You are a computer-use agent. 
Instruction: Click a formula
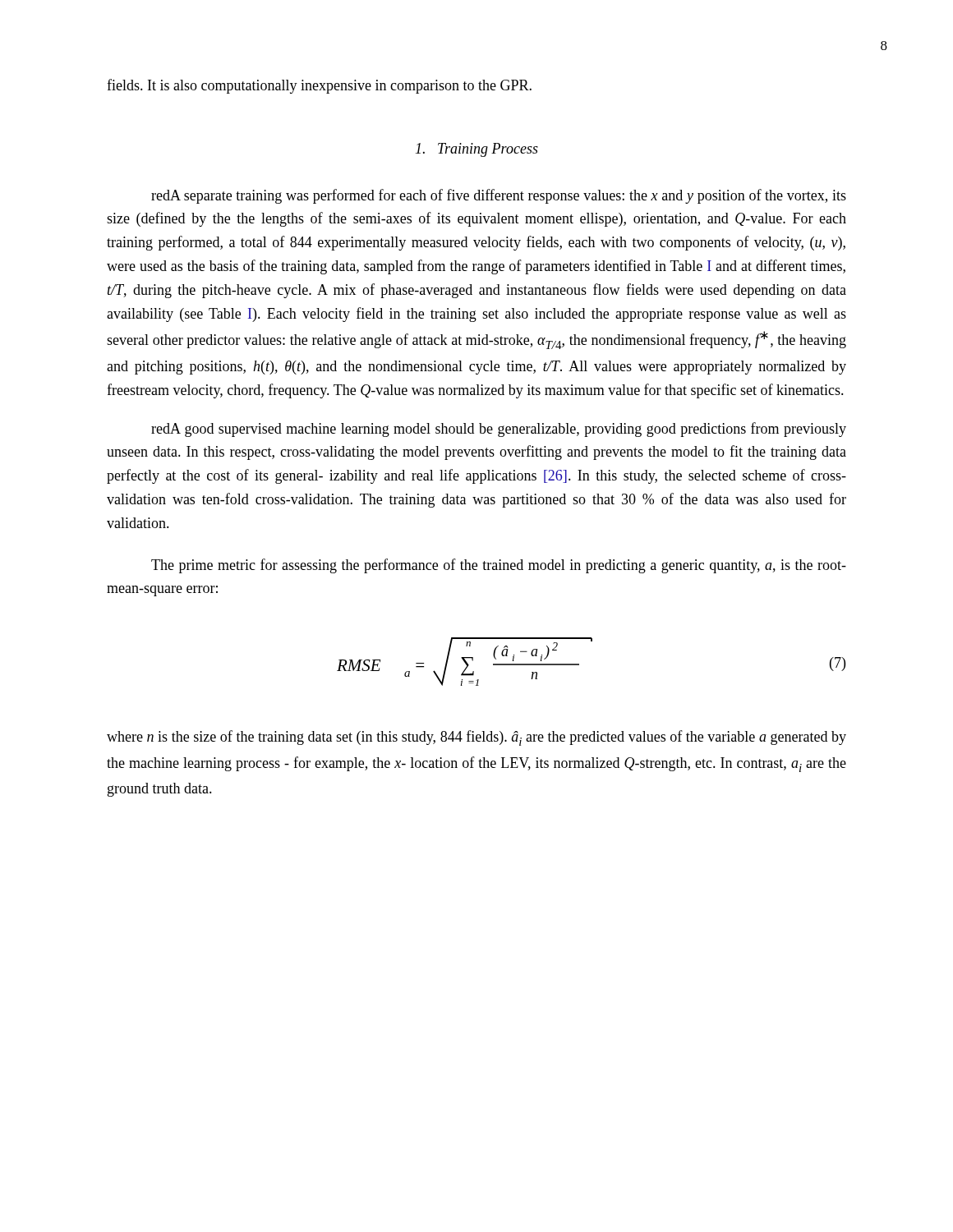(591, 663)
